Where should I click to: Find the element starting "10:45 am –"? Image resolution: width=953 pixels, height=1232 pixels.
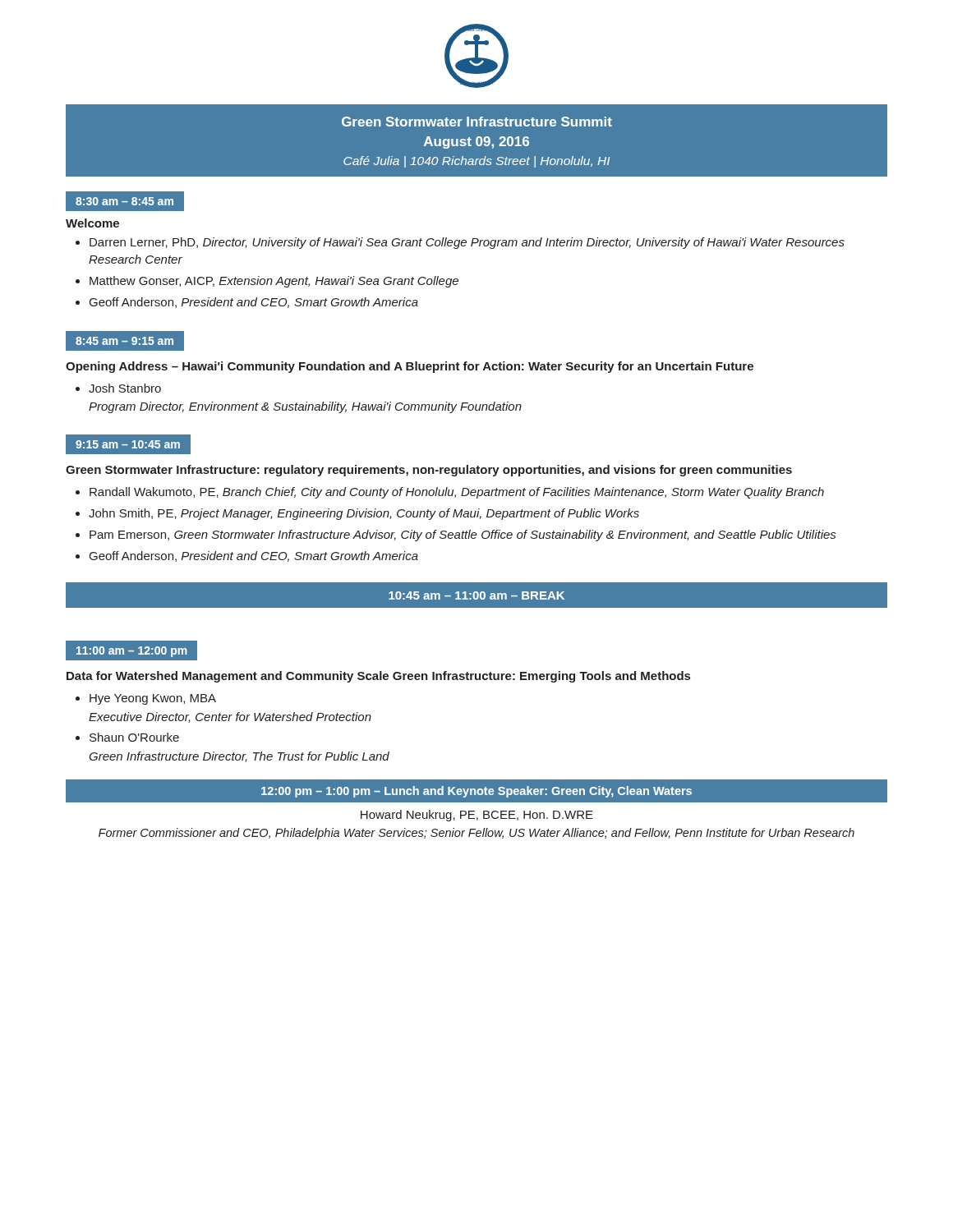476,595
